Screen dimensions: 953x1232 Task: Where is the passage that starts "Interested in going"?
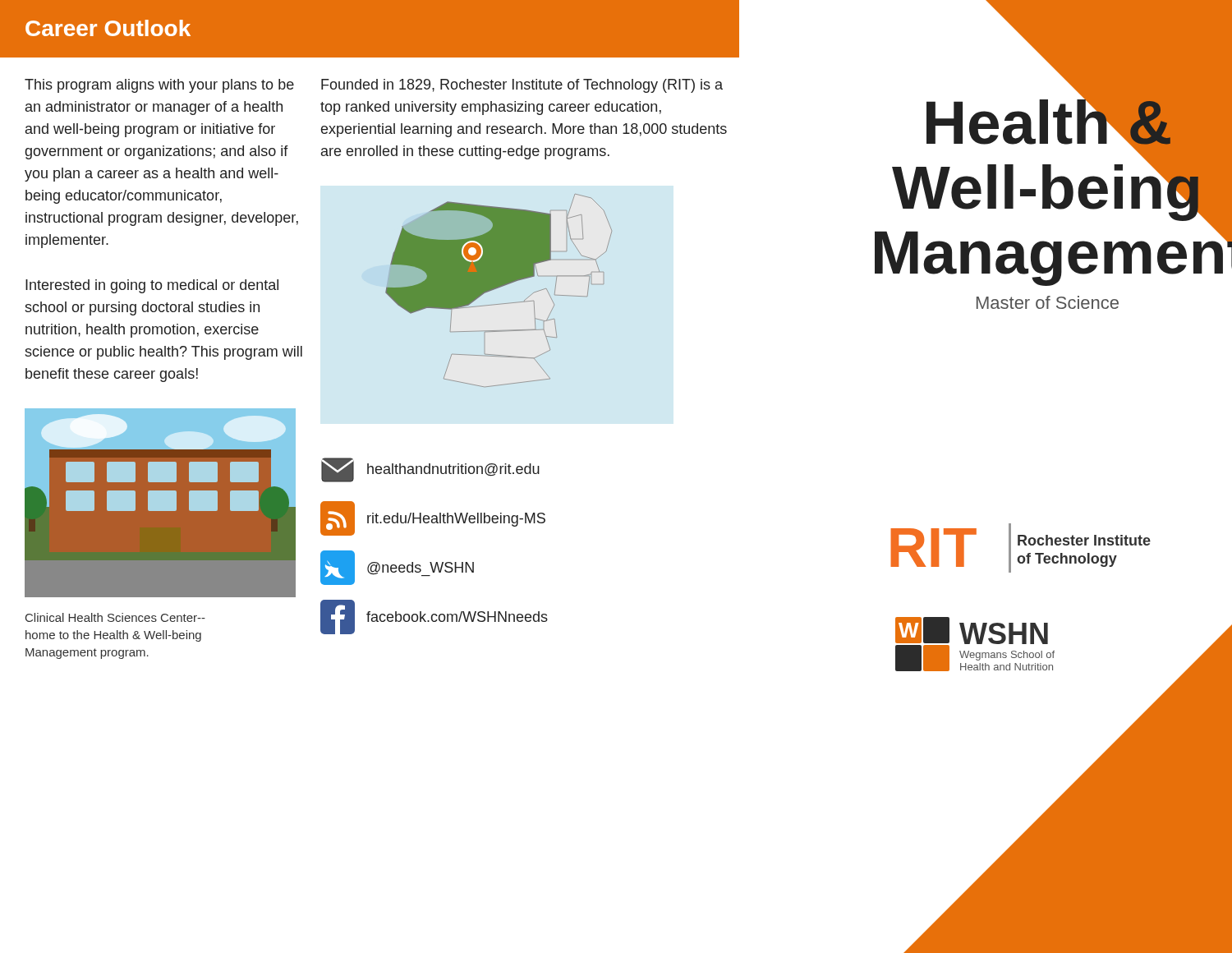pos(164,329)
